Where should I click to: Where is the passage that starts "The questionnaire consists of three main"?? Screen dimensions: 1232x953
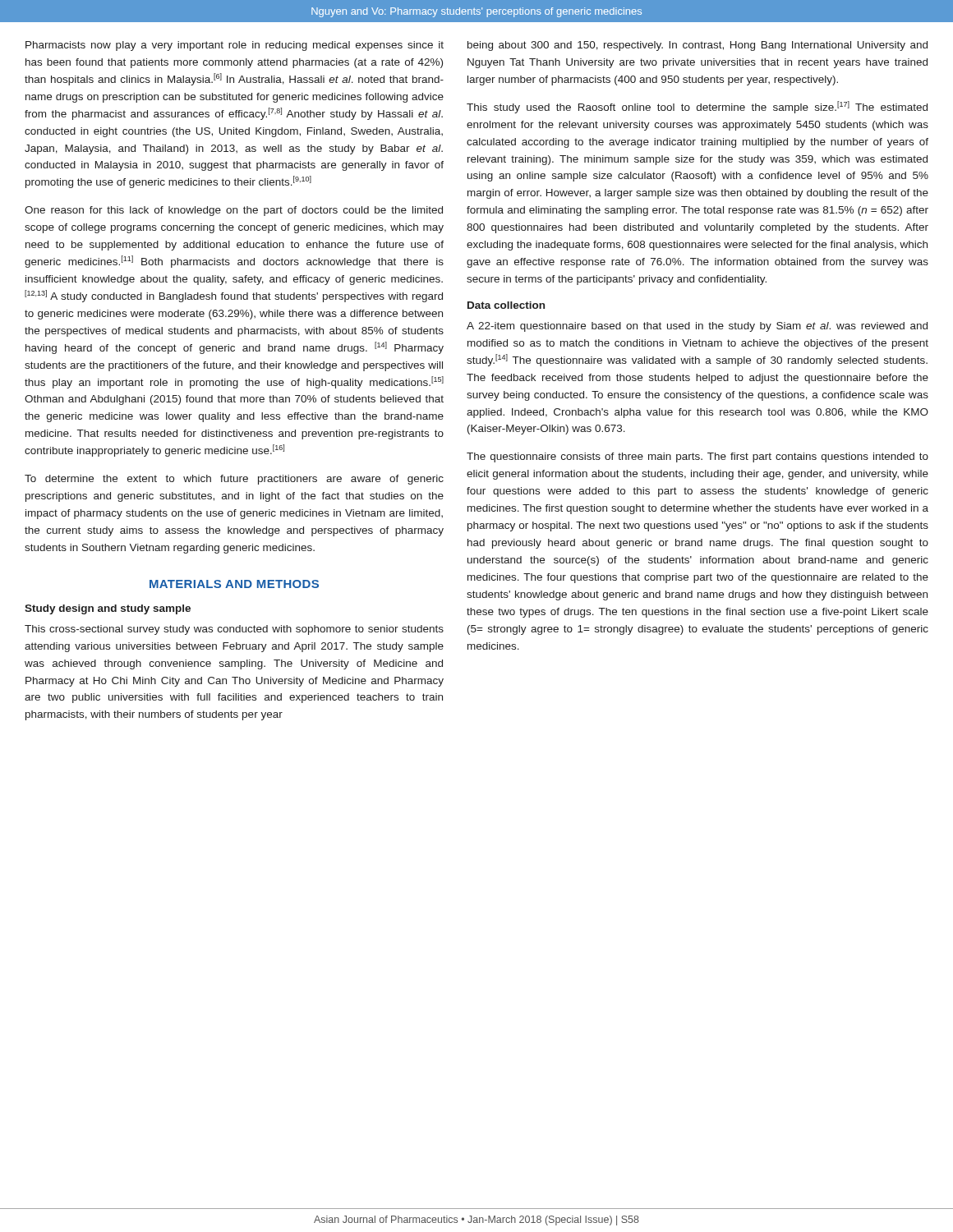(x=698, y=552)
